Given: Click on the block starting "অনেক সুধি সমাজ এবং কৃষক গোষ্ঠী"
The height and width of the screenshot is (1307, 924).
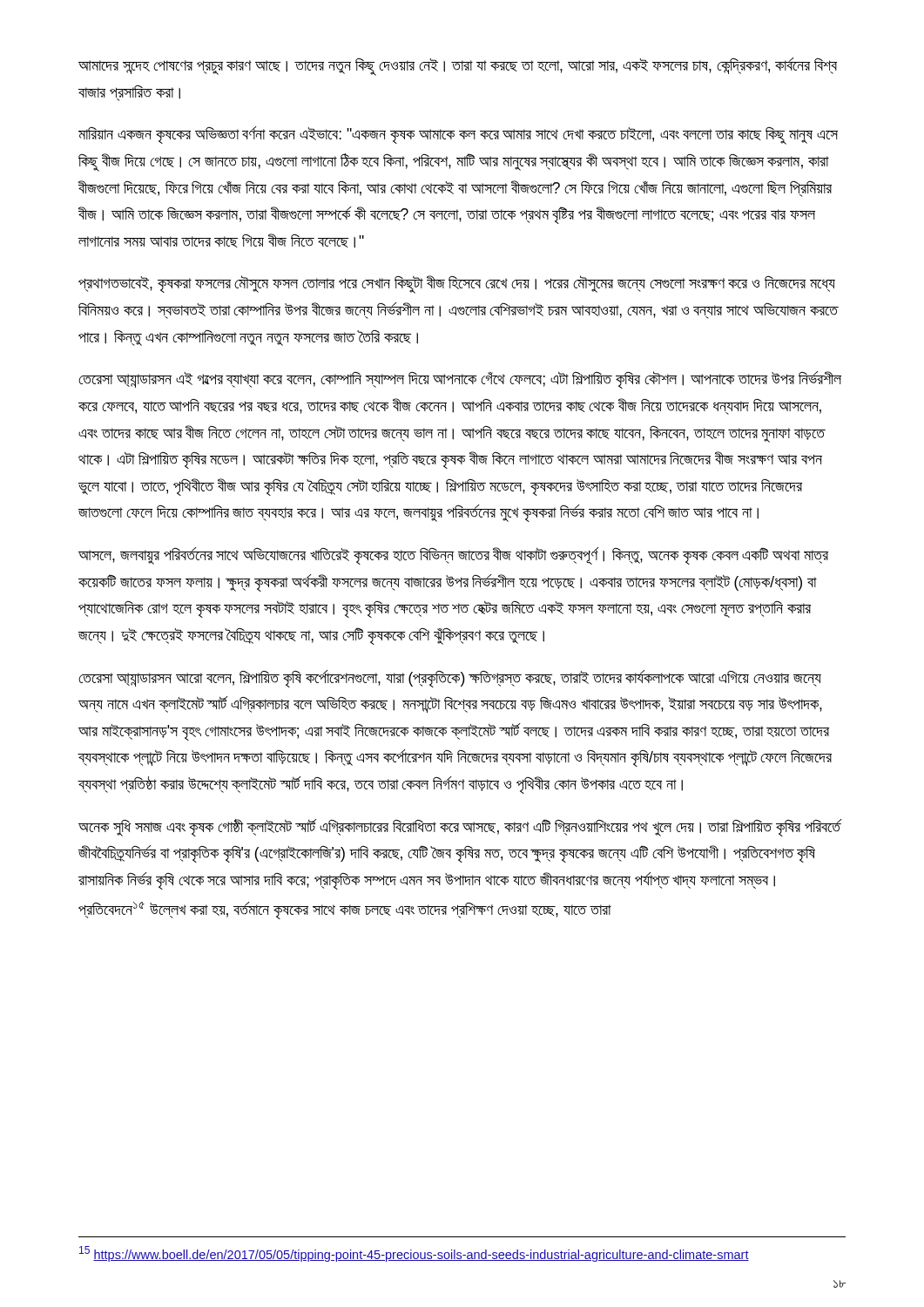Looking at the screenshot, I should 459,868.
